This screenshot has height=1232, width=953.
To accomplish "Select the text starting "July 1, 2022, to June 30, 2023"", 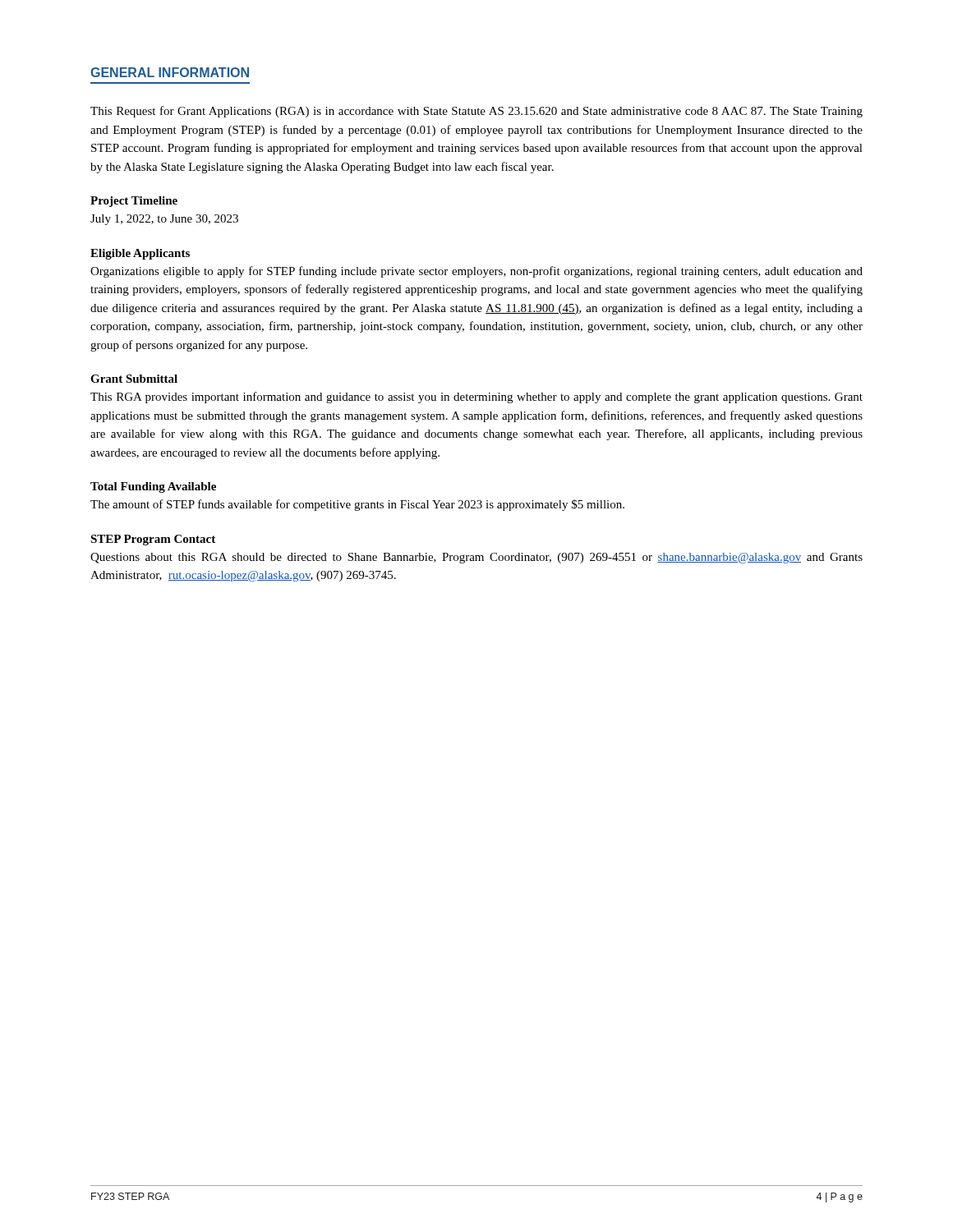I will tap(164, 218).
